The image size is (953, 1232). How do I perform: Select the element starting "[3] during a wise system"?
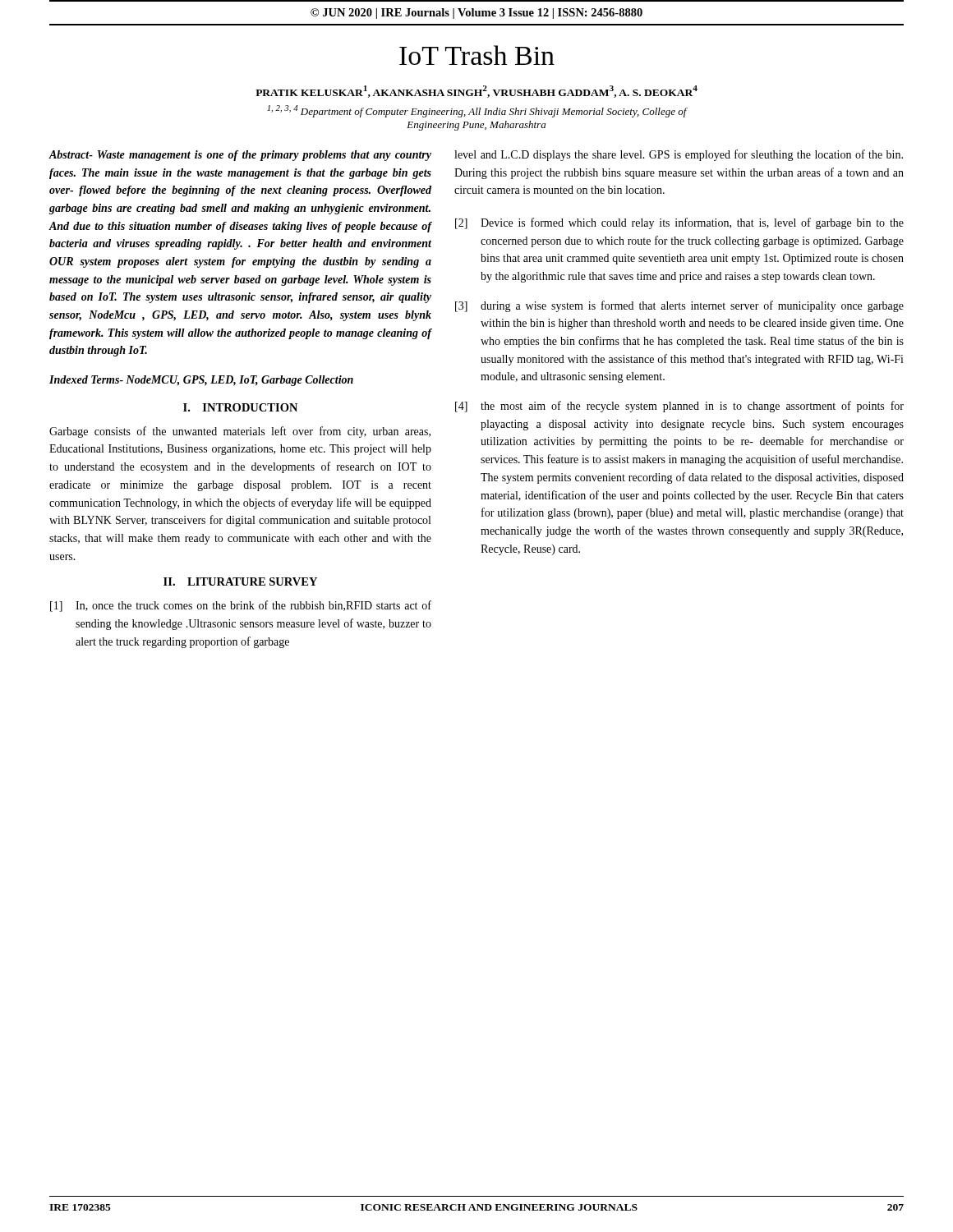pos(679,342)
